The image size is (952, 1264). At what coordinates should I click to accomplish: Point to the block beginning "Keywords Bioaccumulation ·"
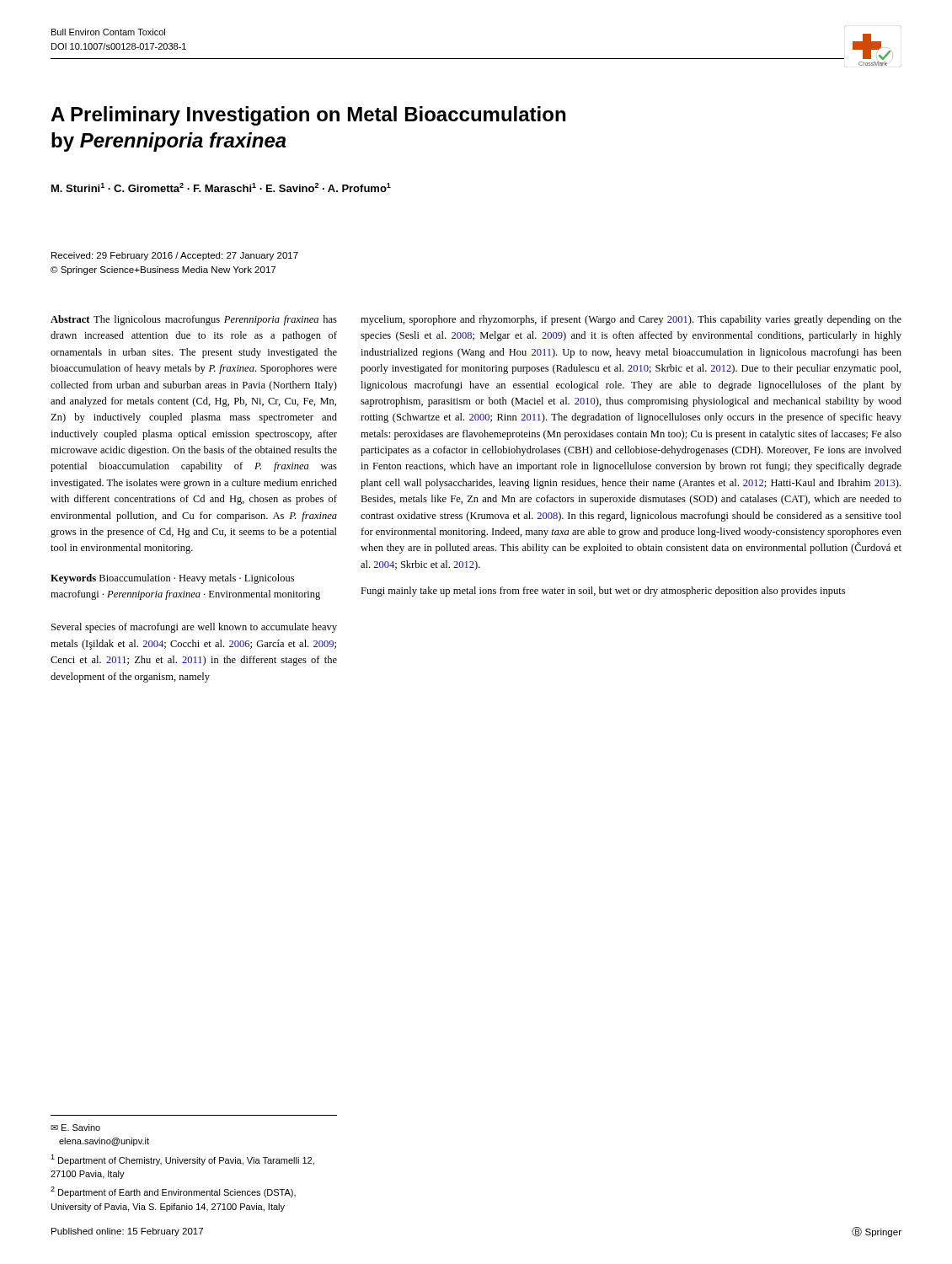coord(185,586)
